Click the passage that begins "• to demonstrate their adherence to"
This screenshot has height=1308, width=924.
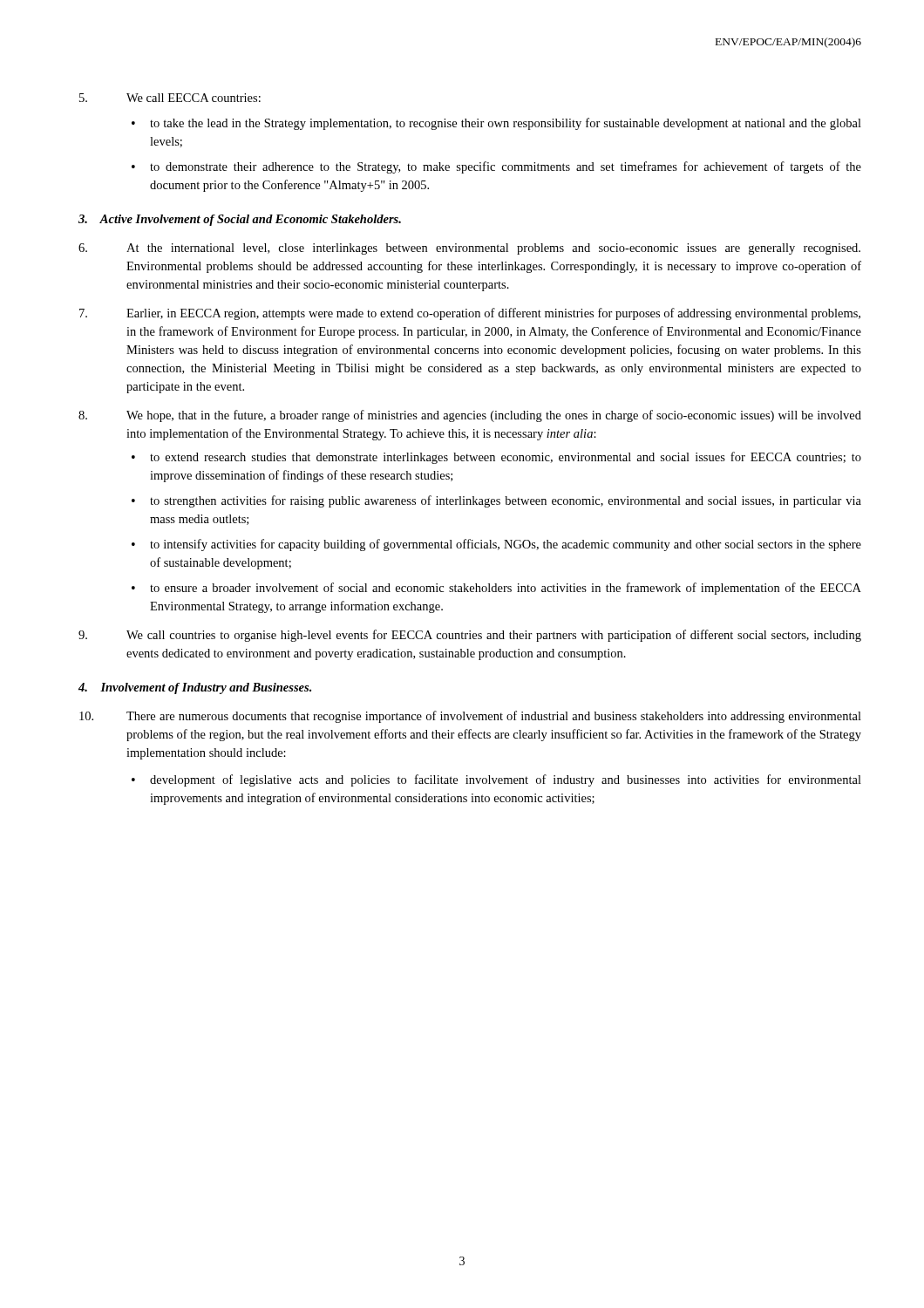pyautogui.click(x=496, y=176)
